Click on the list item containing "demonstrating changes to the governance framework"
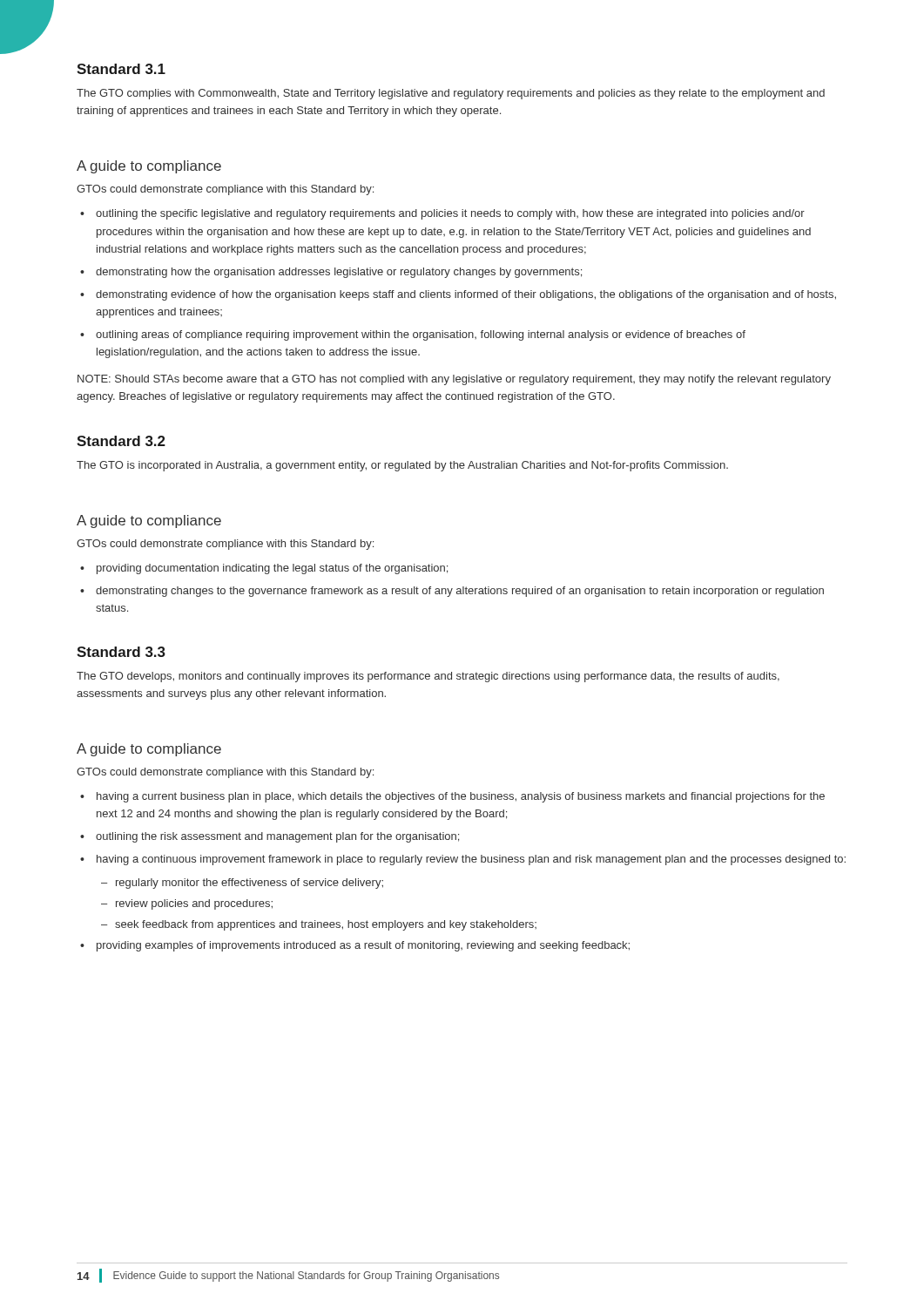Image resolution: width=924 pixels, height=1307 pixels. (x=460, y=599)
